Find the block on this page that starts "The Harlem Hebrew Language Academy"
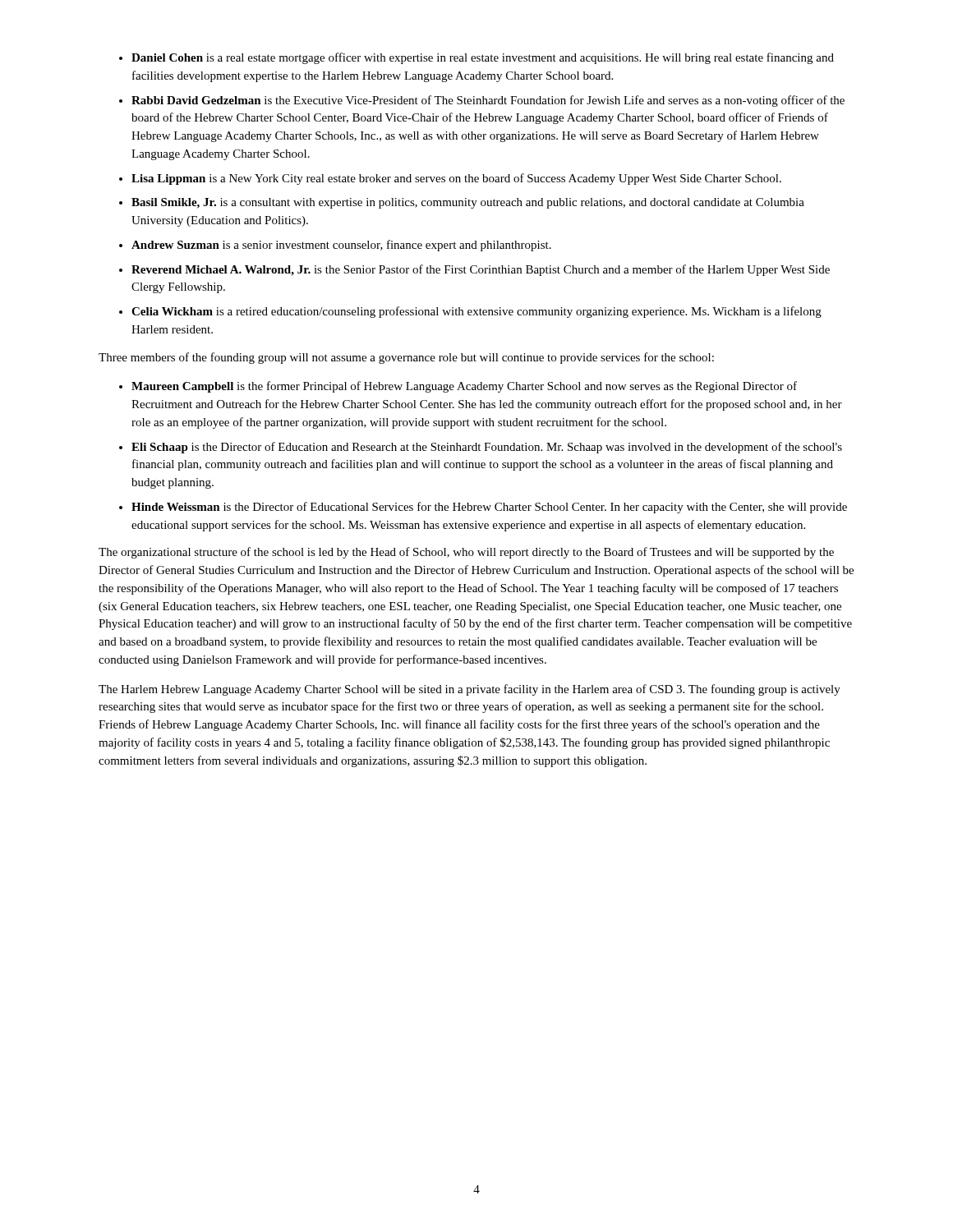 (469, 724)
